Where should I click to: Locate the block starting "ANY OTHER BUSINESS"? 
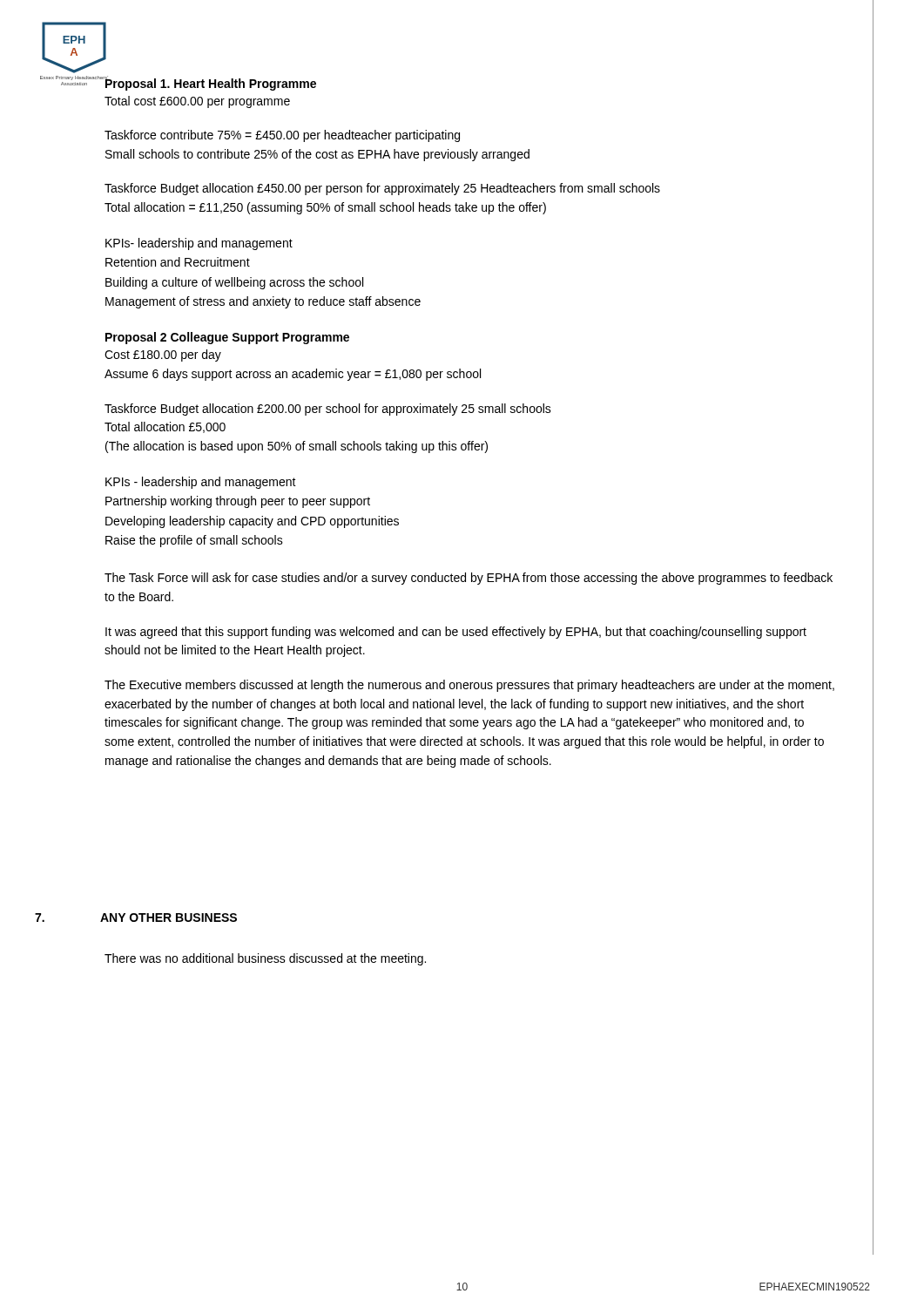pos(169,918)
